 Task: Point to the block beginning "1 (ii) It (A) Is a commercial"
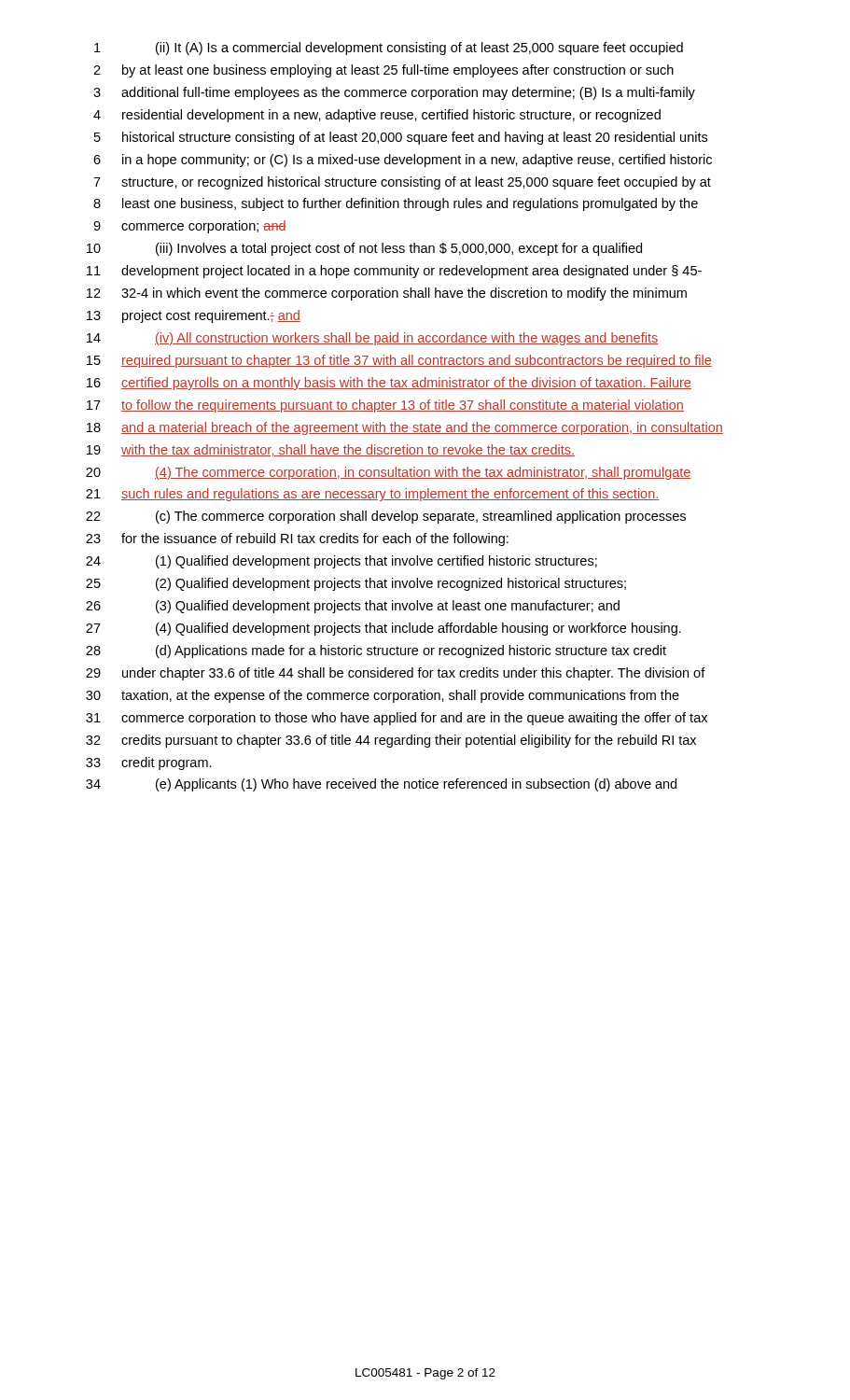click(427, 49)
